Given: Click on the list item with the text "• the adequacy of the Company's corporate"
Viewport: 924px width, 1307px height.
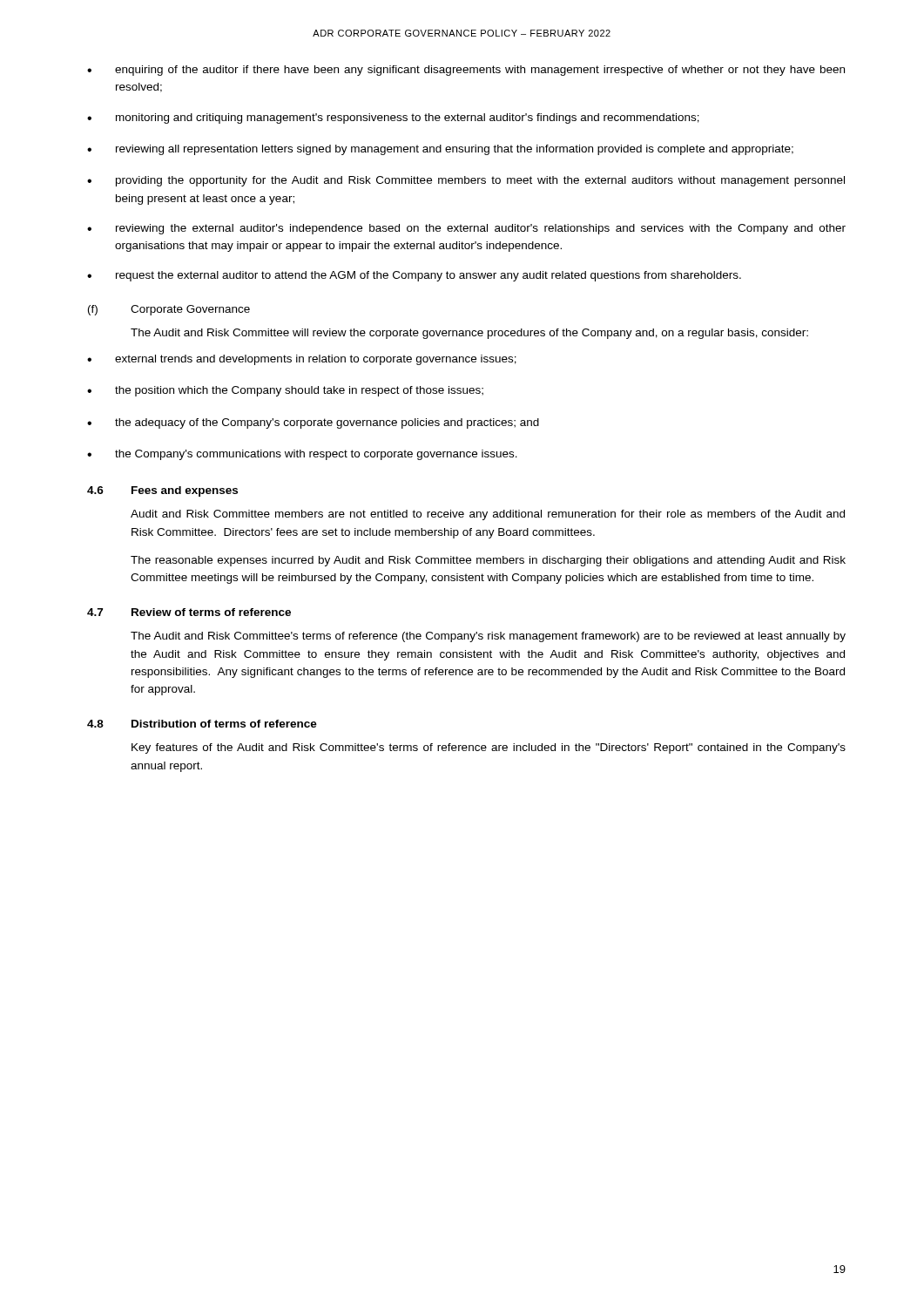Looking at the screenshot, I should point(466,423).
